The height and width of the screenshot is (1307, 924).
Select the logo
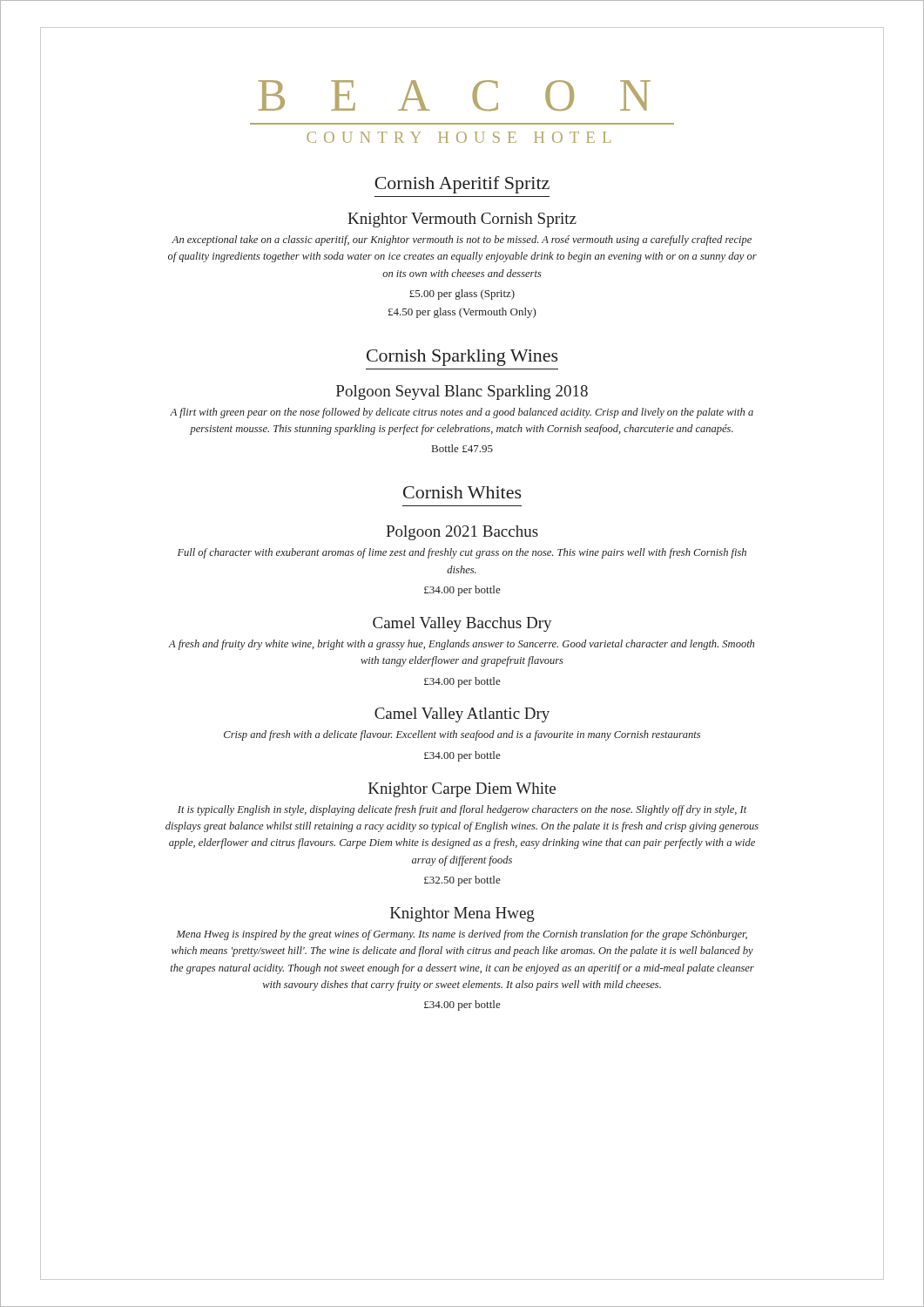point(462,108)
